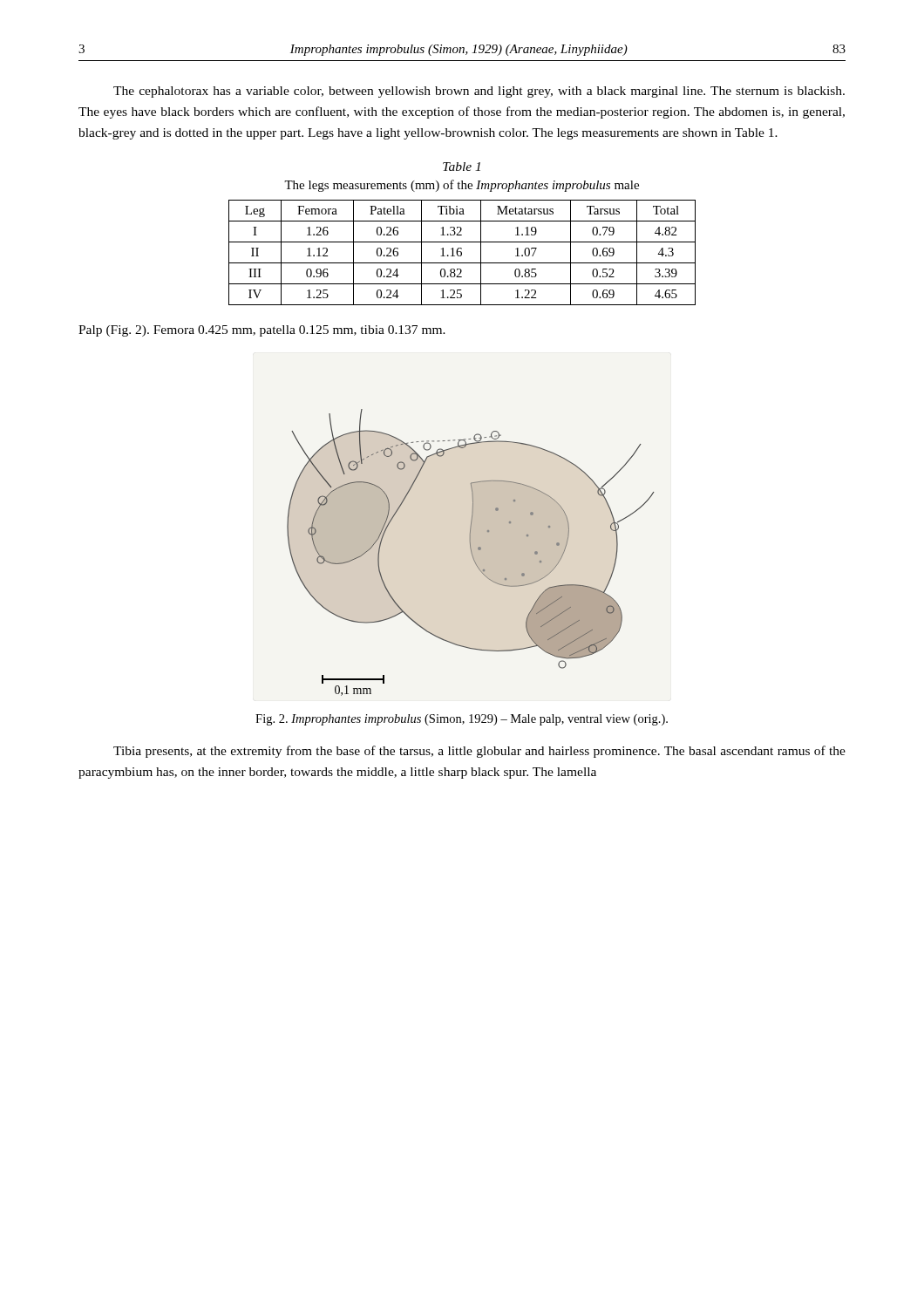
Task: Select the illustration
Action: 462,528
